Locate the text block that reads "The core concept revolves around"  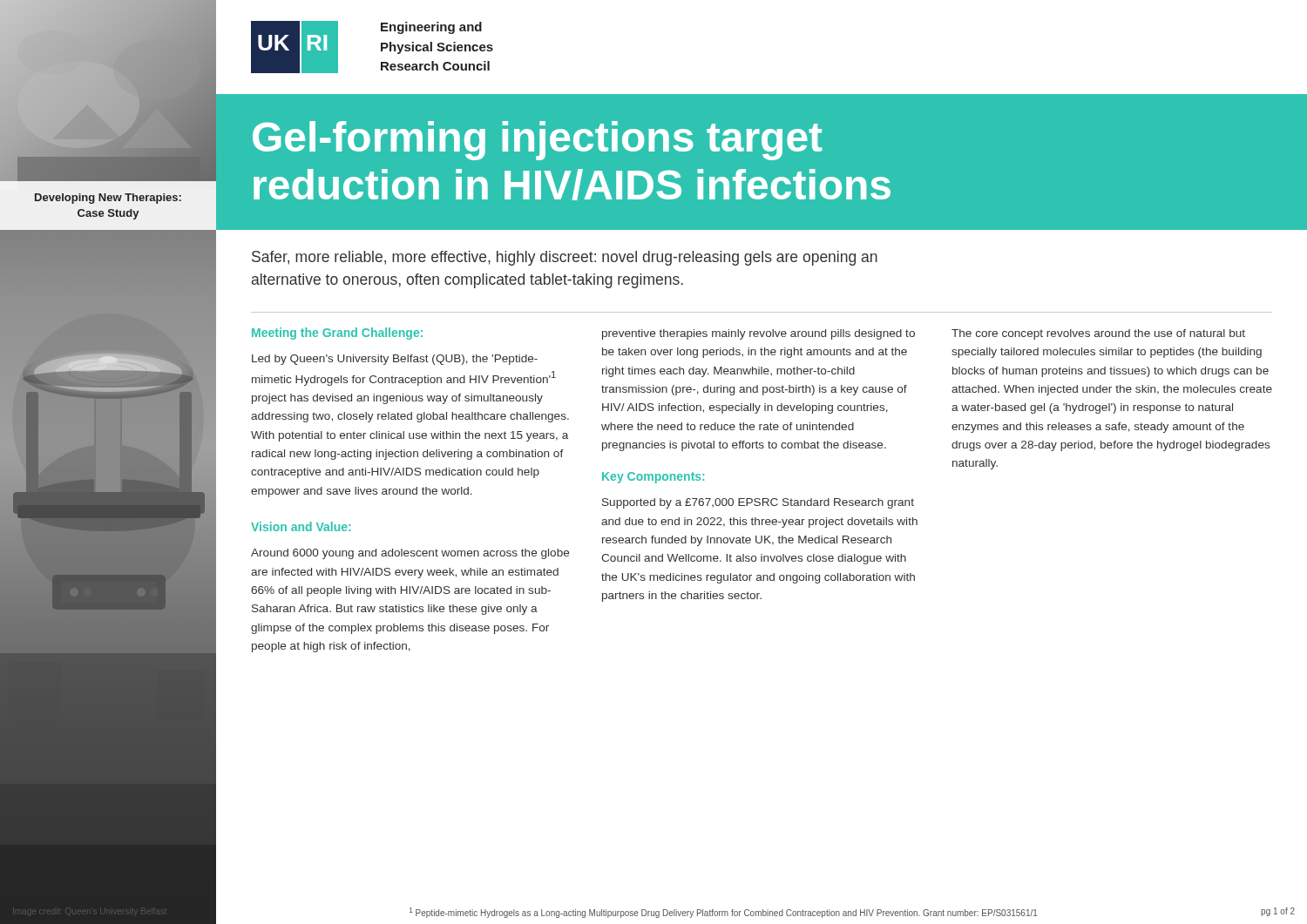(1112, 398)
